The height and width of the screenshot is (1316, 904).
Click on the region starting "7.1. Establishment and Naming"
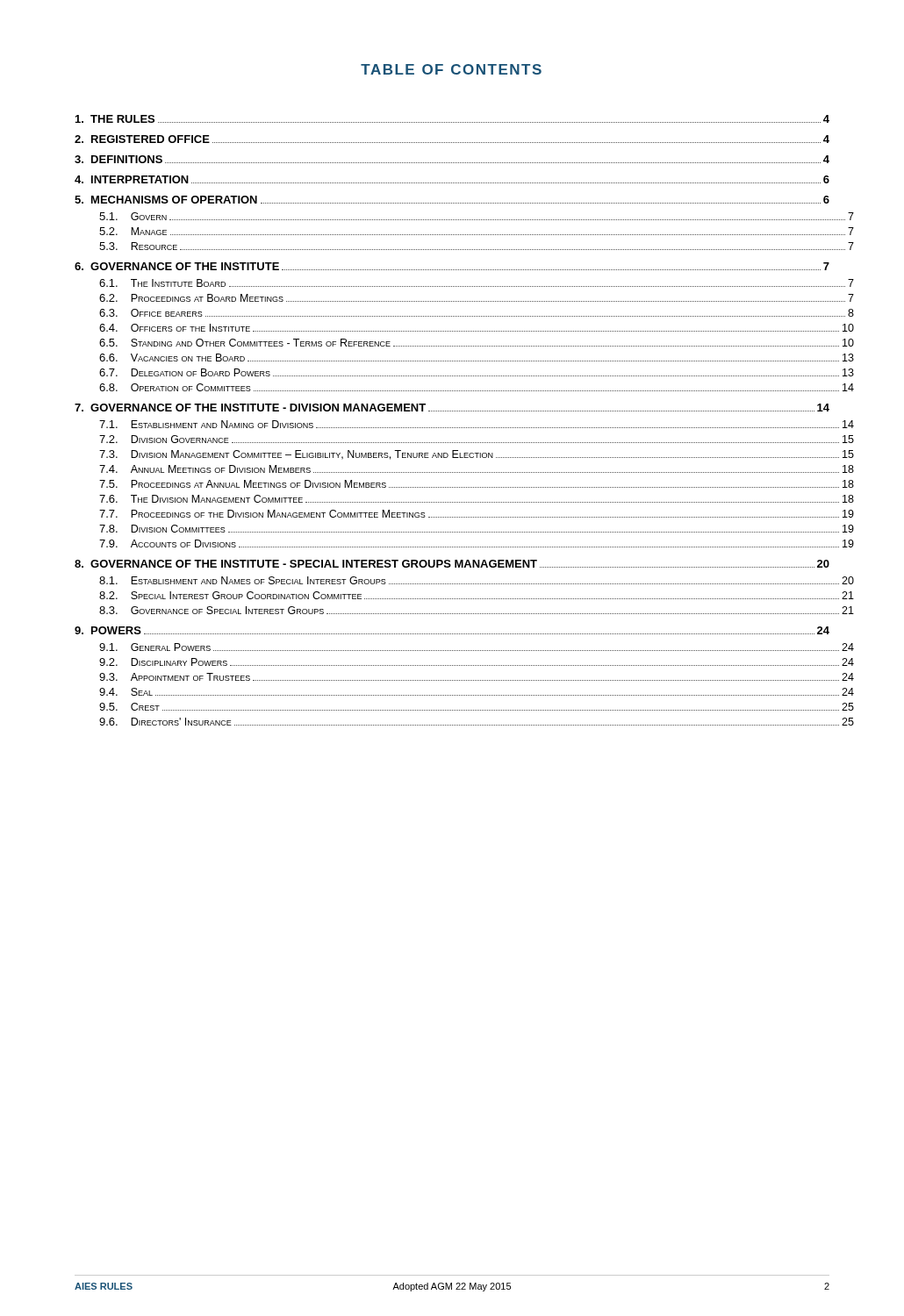(x=477, y=424)
